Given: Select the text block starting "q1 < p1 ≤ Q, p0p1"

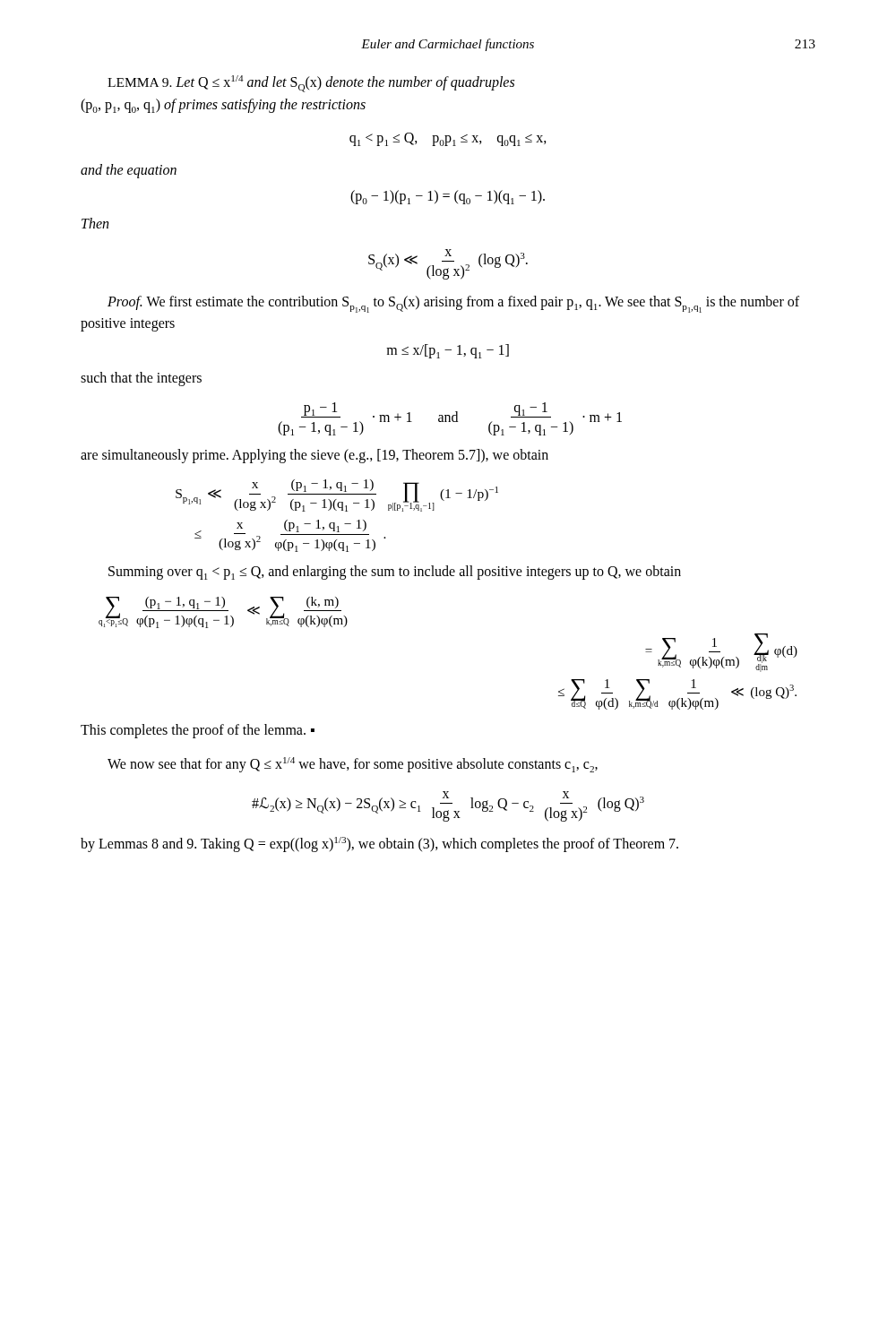Looking at the screenshot, I should 448,139.
